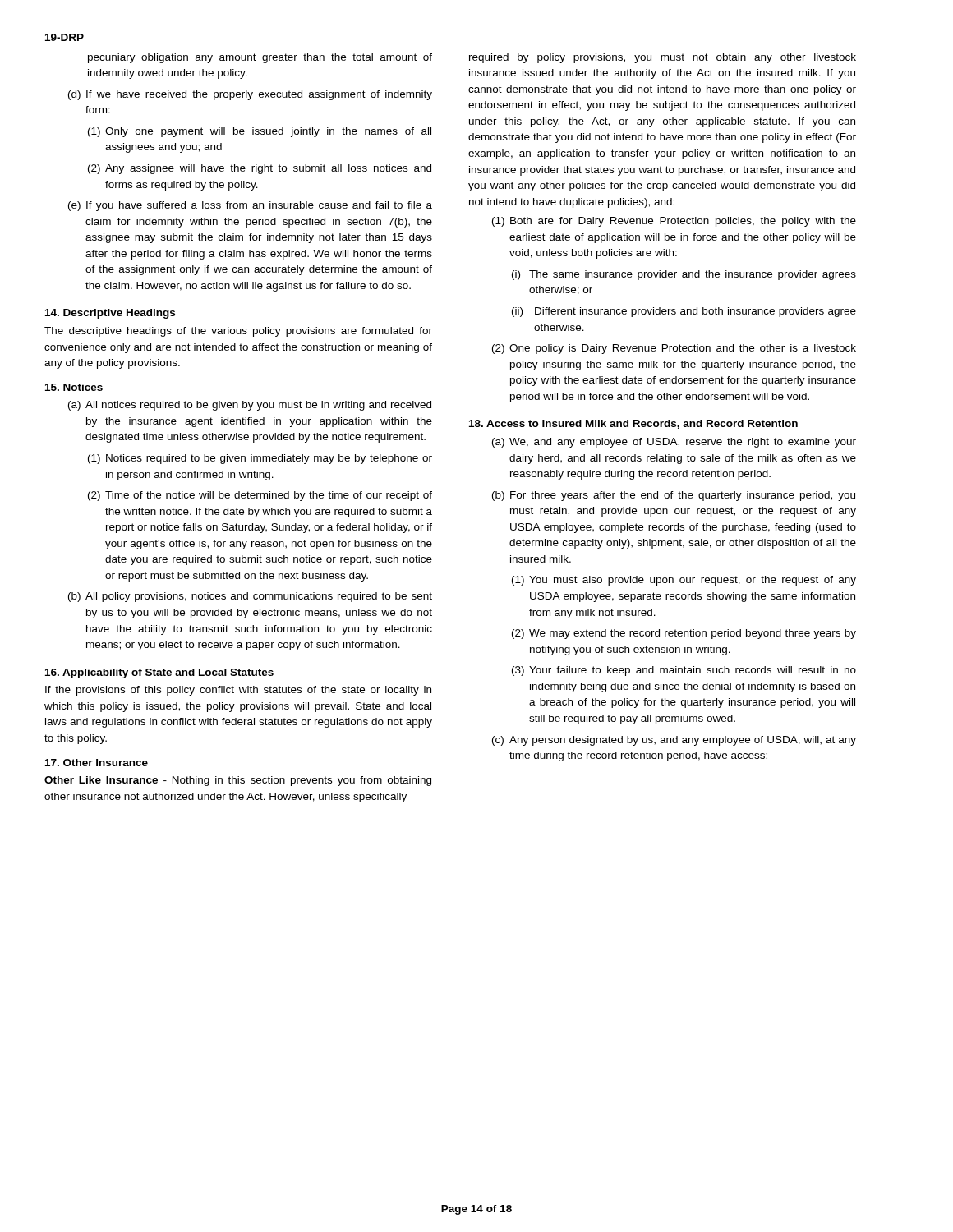Click on the list item with the text "pecuniary obligation any amount"
The image size is (953, 1232).
pyautogui.click(x=238, y=67)
